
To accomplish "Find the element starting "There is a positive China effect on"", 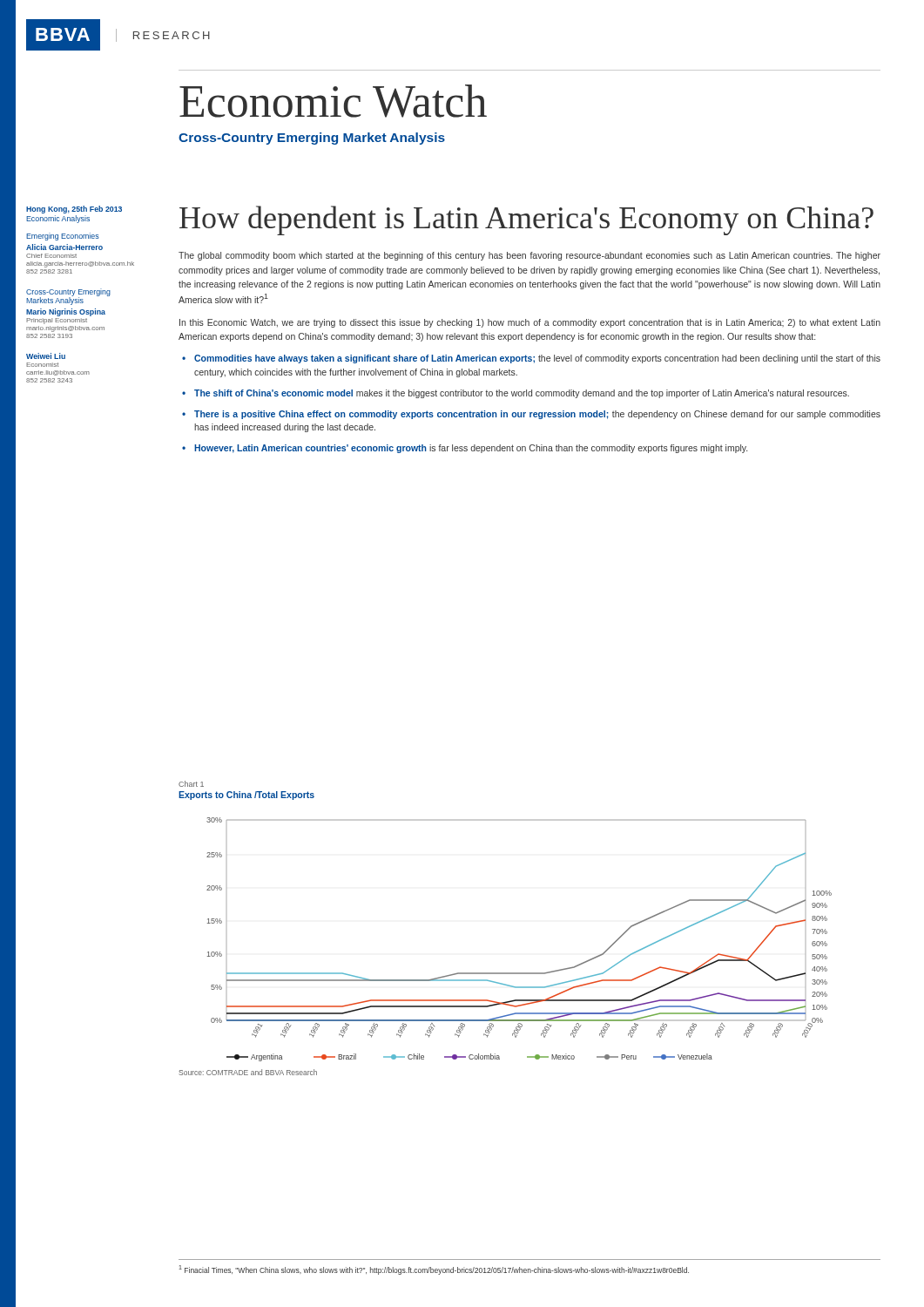I will click(x=537, y=421).
